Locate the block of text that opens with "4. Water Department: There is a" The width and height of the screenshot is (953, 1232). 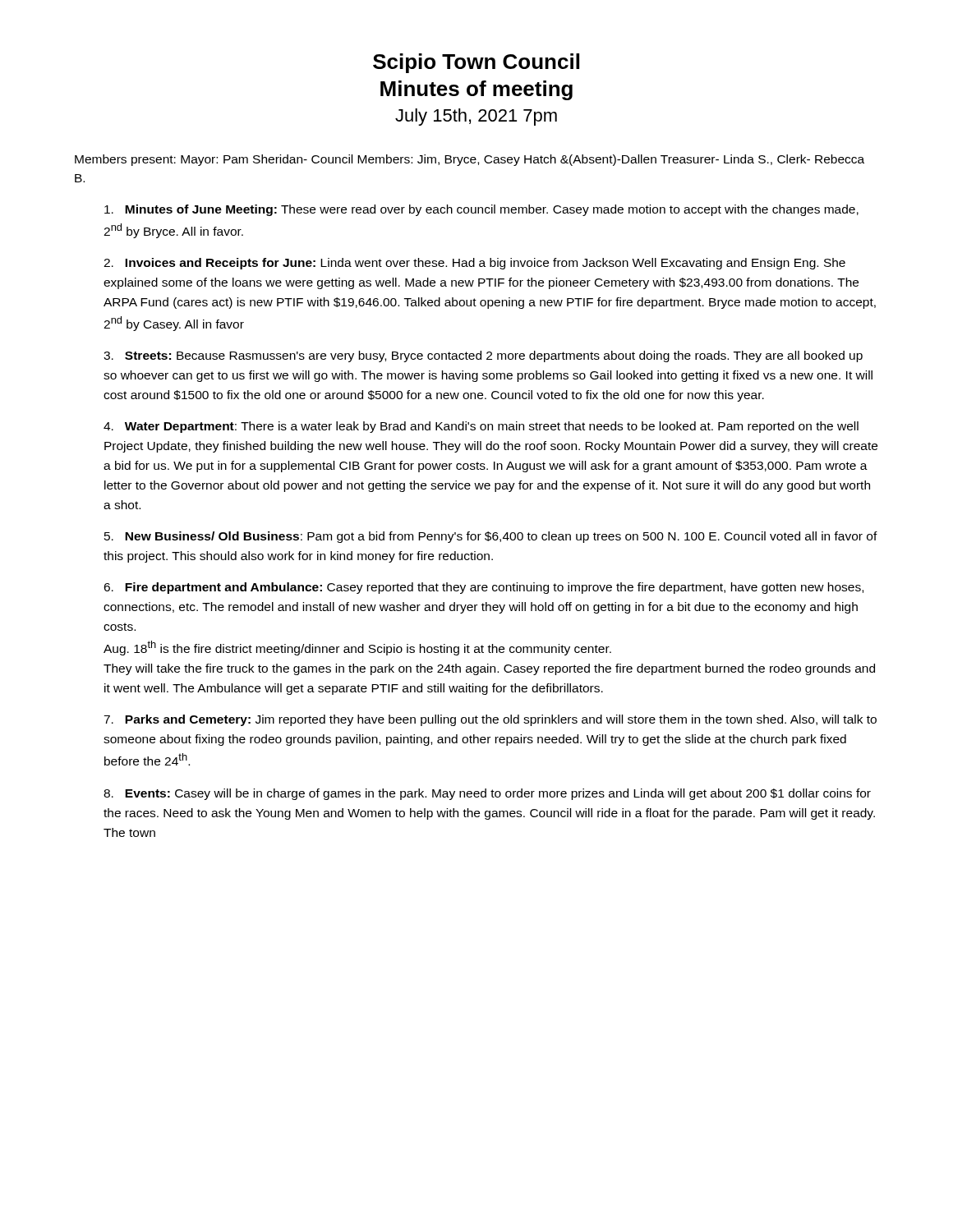click(x=491, y=465)
